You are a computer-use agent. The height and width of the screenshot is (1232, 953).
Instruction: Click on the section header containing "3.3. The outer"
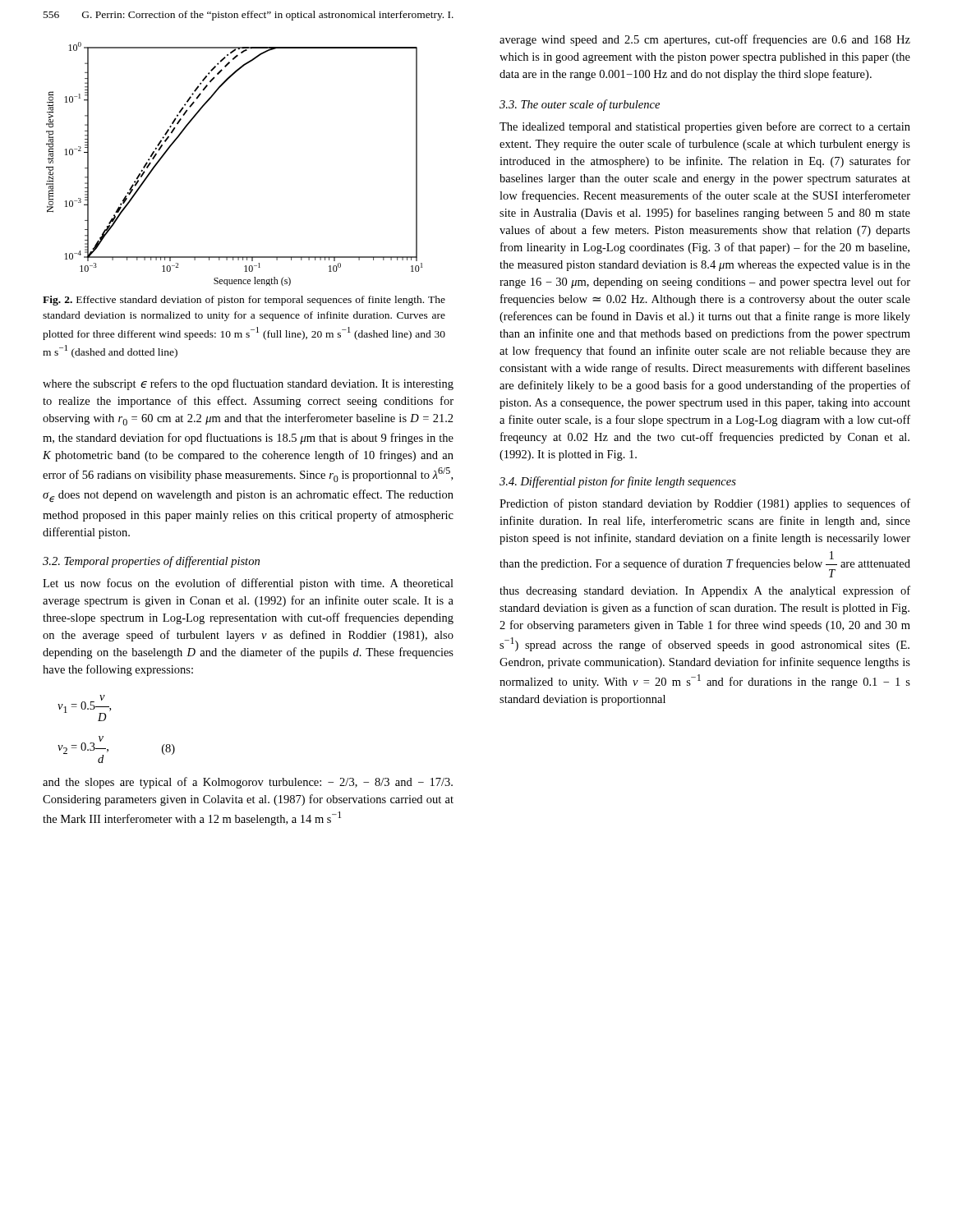580,104
